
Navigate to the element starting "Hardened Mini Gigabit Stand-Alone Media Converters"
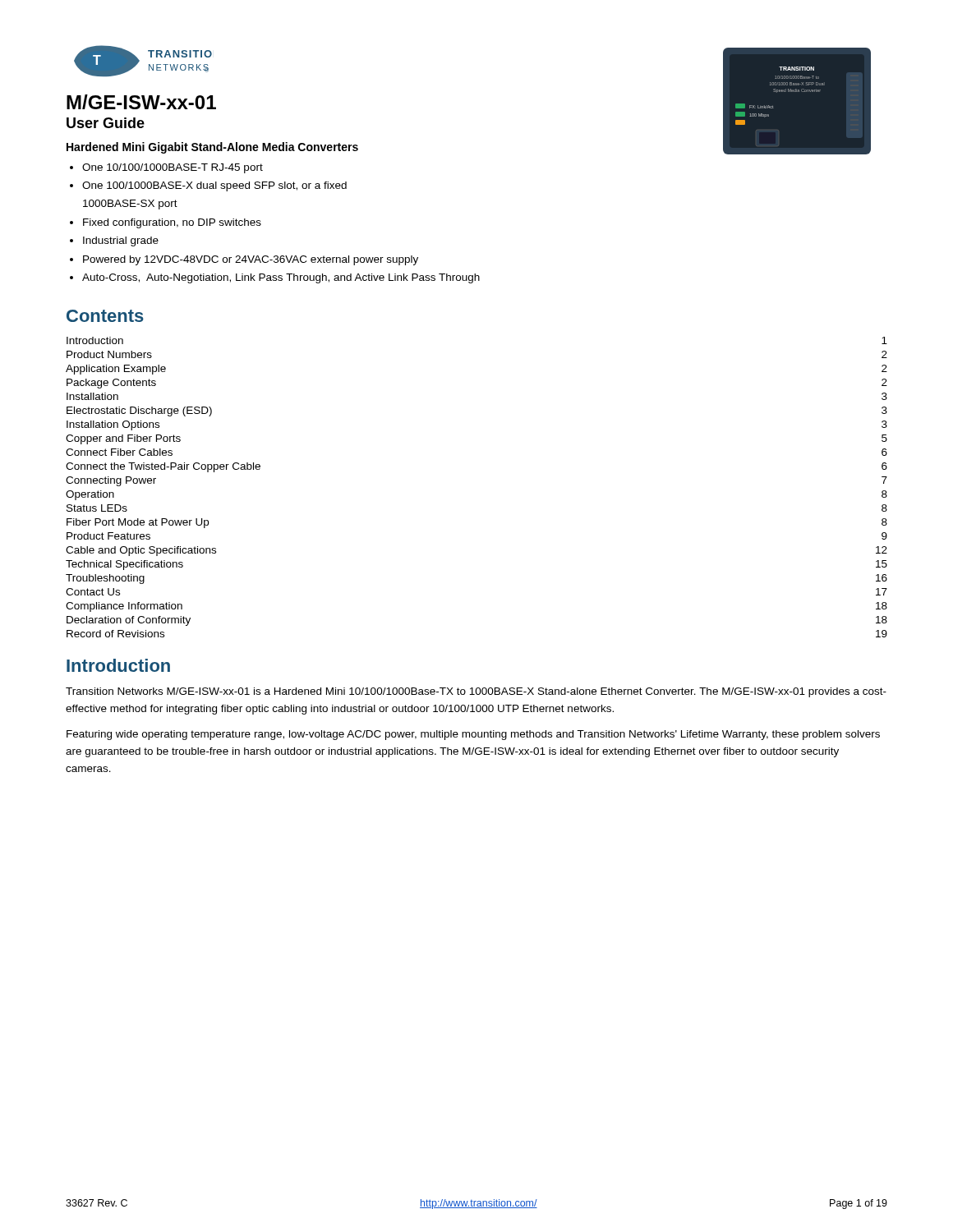tap(273, 147)
